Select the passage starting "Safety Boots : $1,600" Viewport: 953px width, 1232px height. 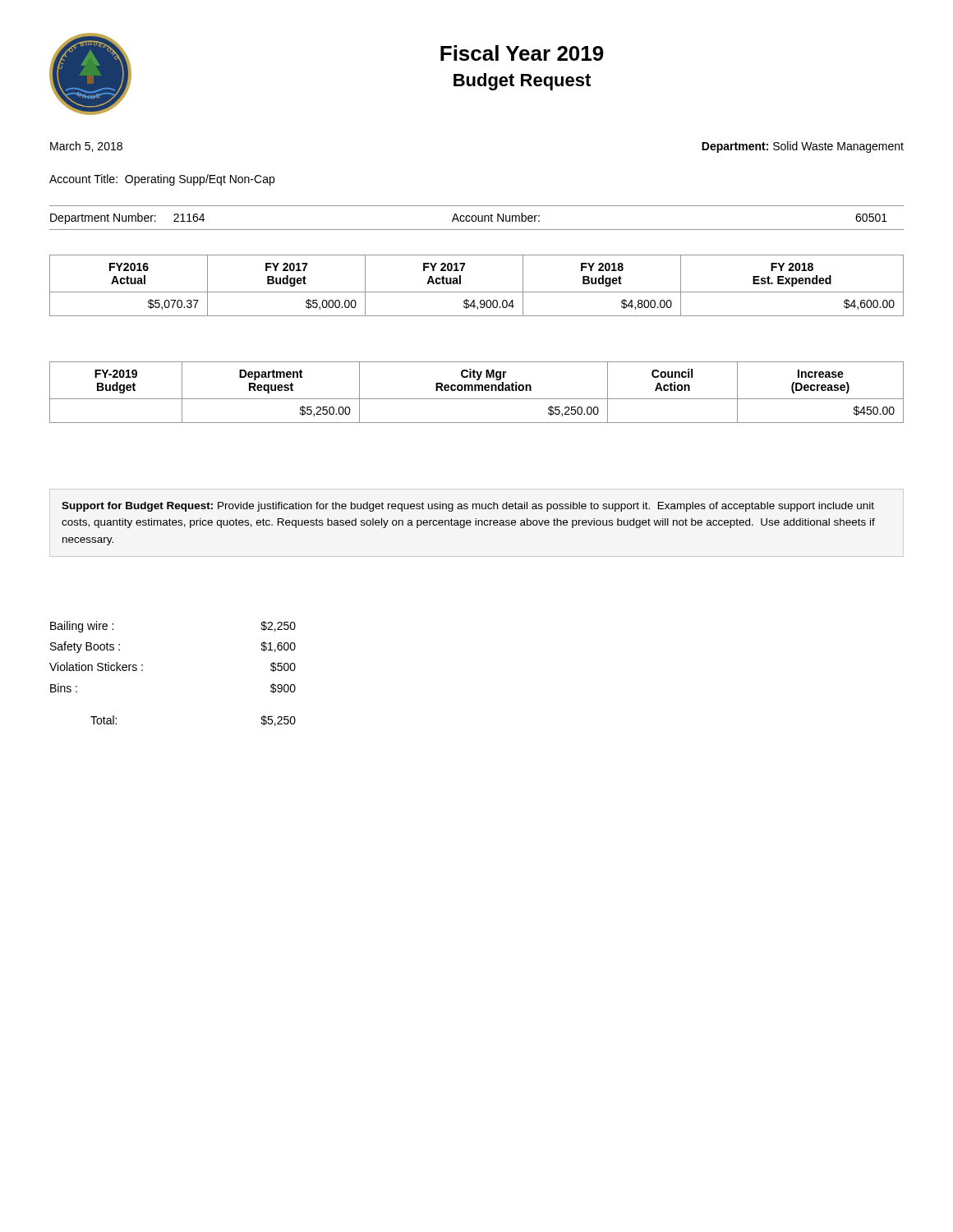88,647
